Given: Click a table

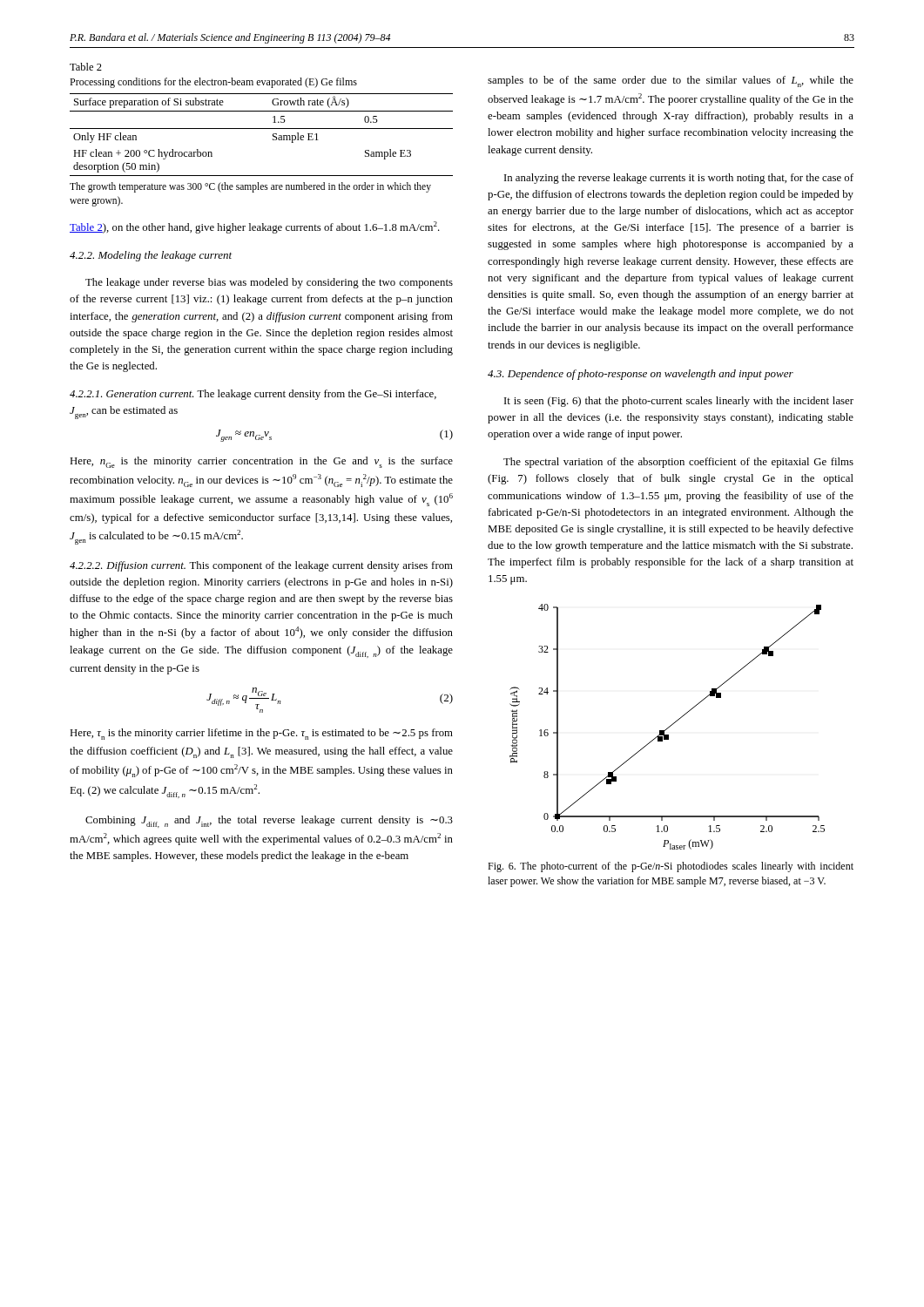Looking at the screenshot, I should coord(261,135).
